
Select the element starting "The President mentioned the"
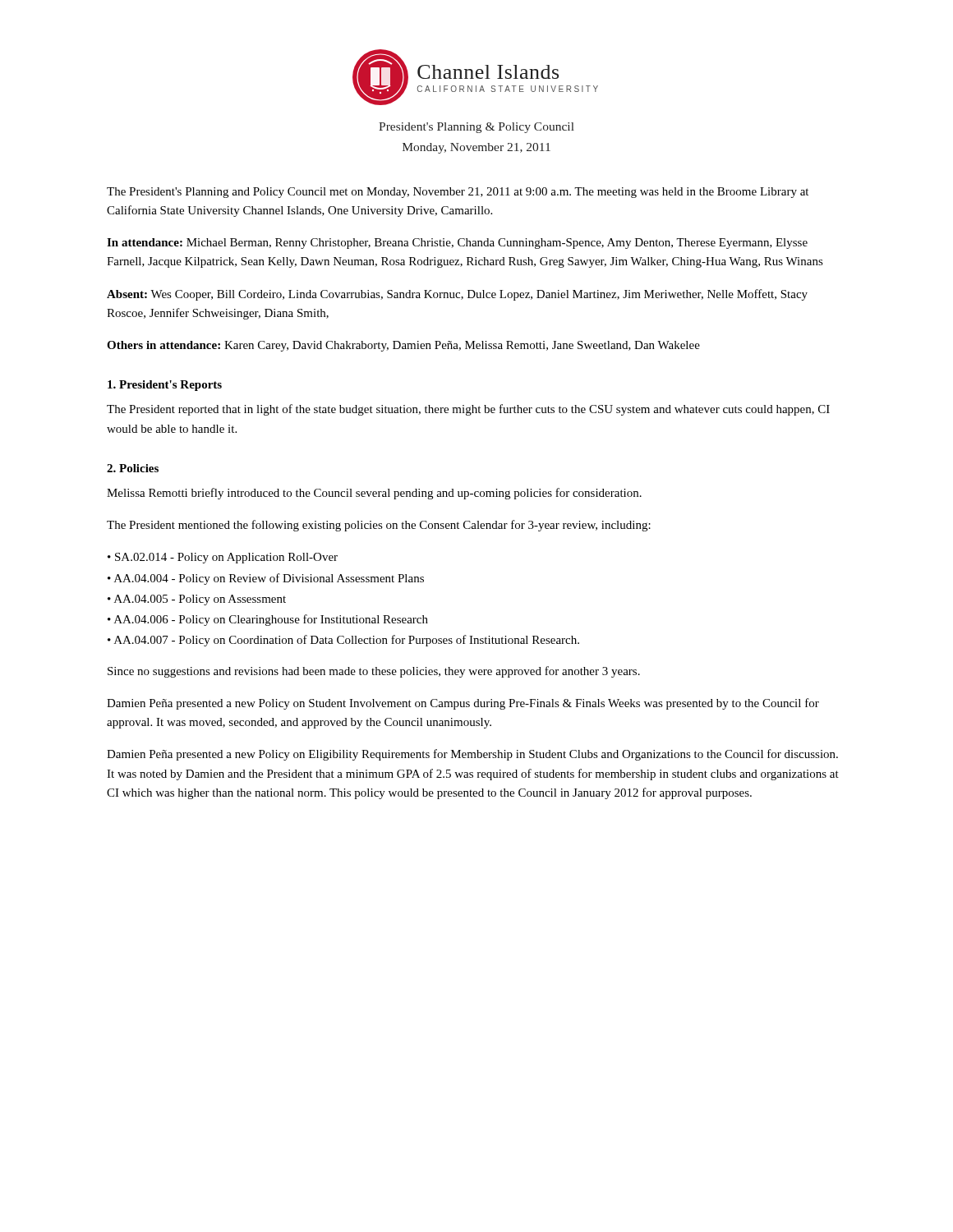click(379, 525)
